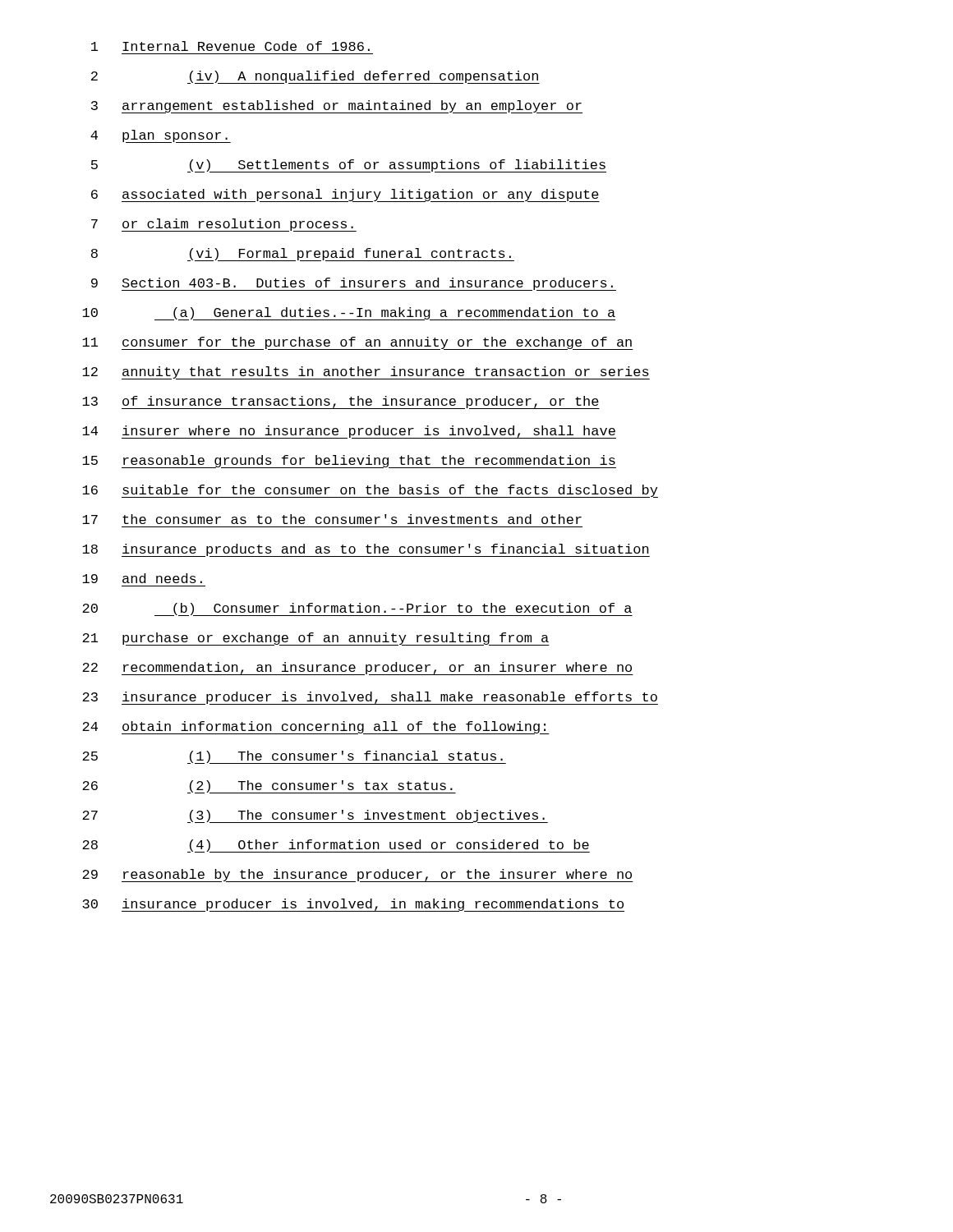Point to the block starting "27 (3) The consumer's investment objectives."
Image resolution: width=953 pixels, height=1232 pixels.
tap(476, 816)
